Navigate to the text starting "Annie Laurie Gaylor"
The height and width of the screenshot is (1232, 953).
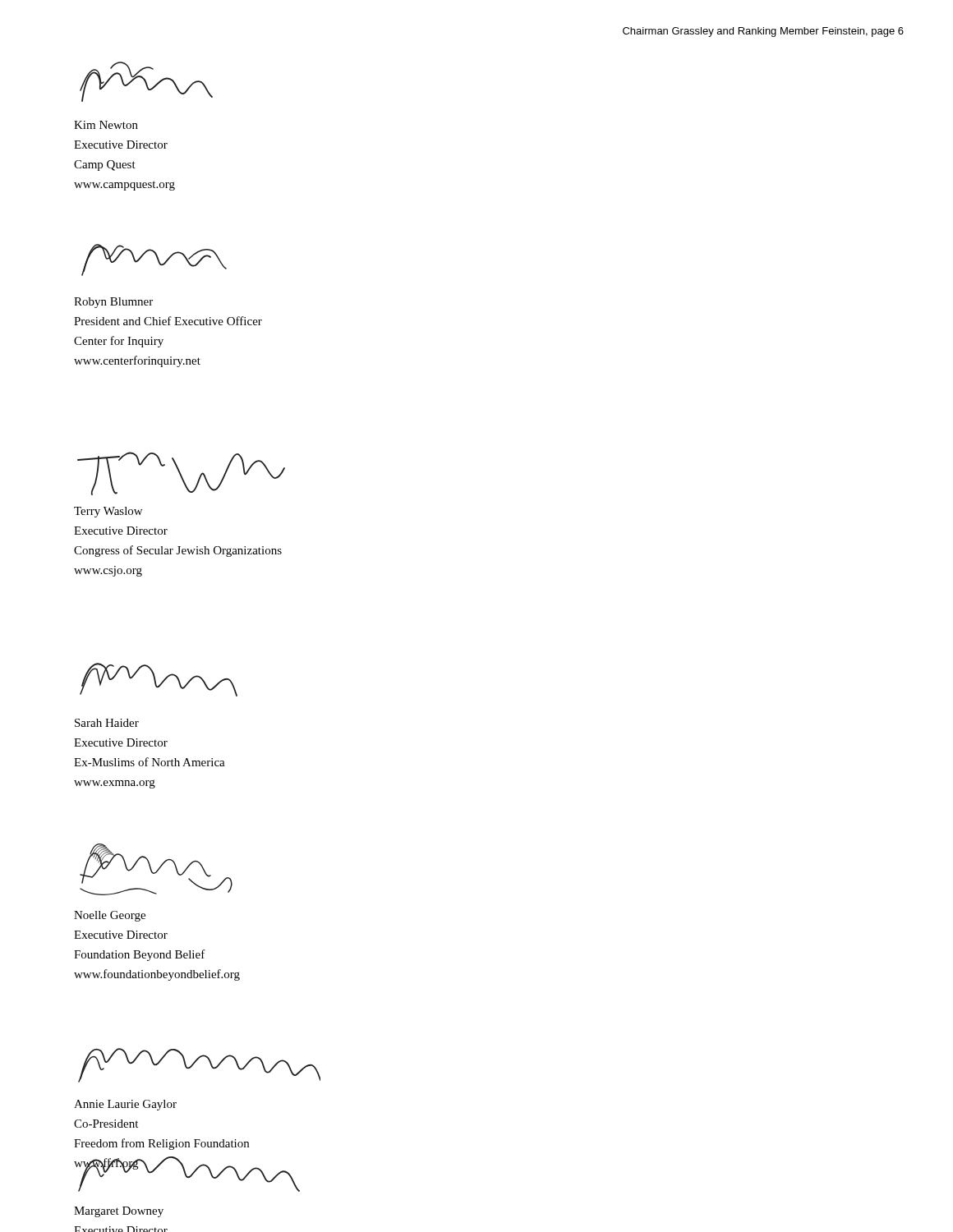162,1133
